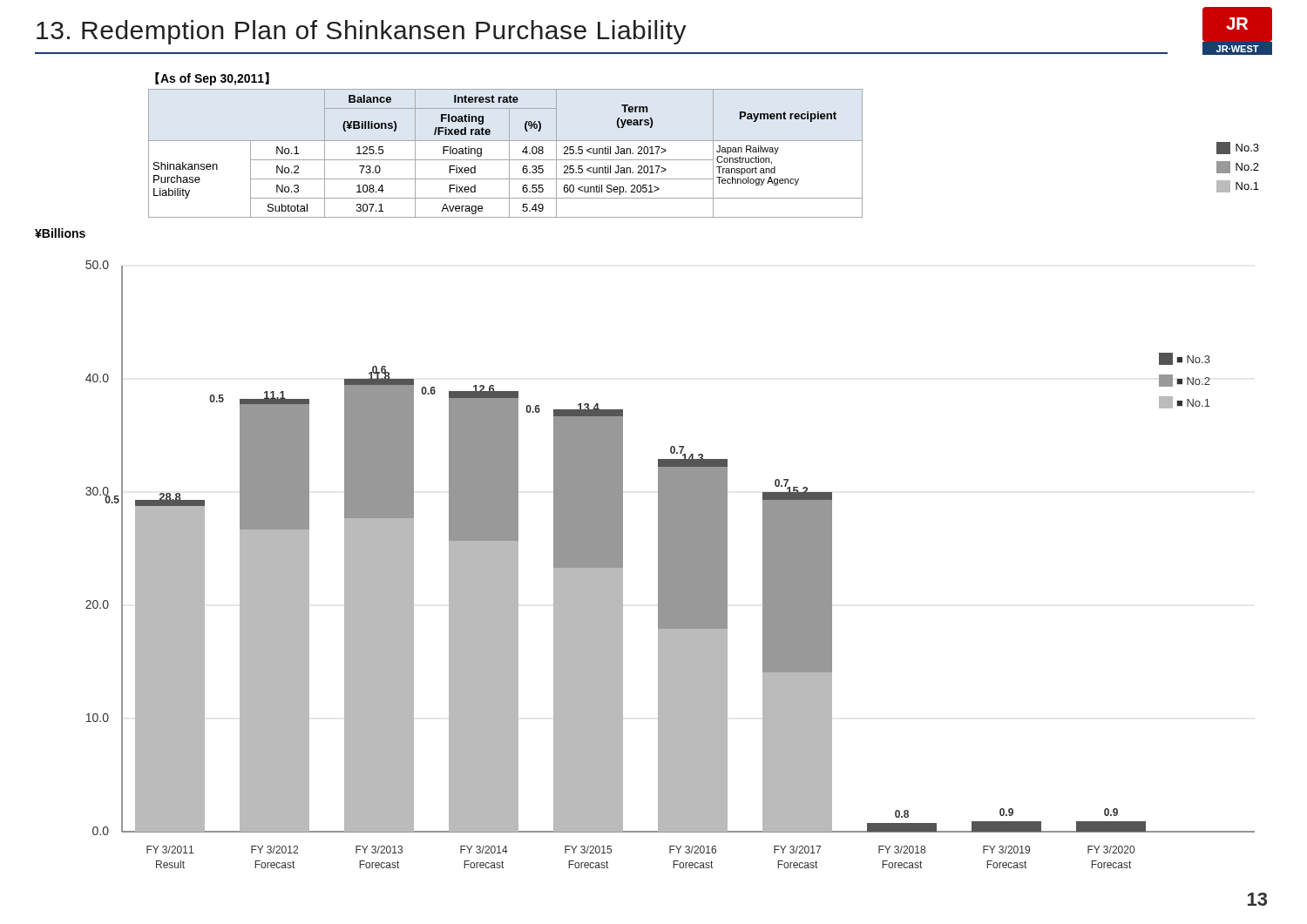
Task: Select the table that reads "Shinakansen Purchase Liability"
Action: 505,153
